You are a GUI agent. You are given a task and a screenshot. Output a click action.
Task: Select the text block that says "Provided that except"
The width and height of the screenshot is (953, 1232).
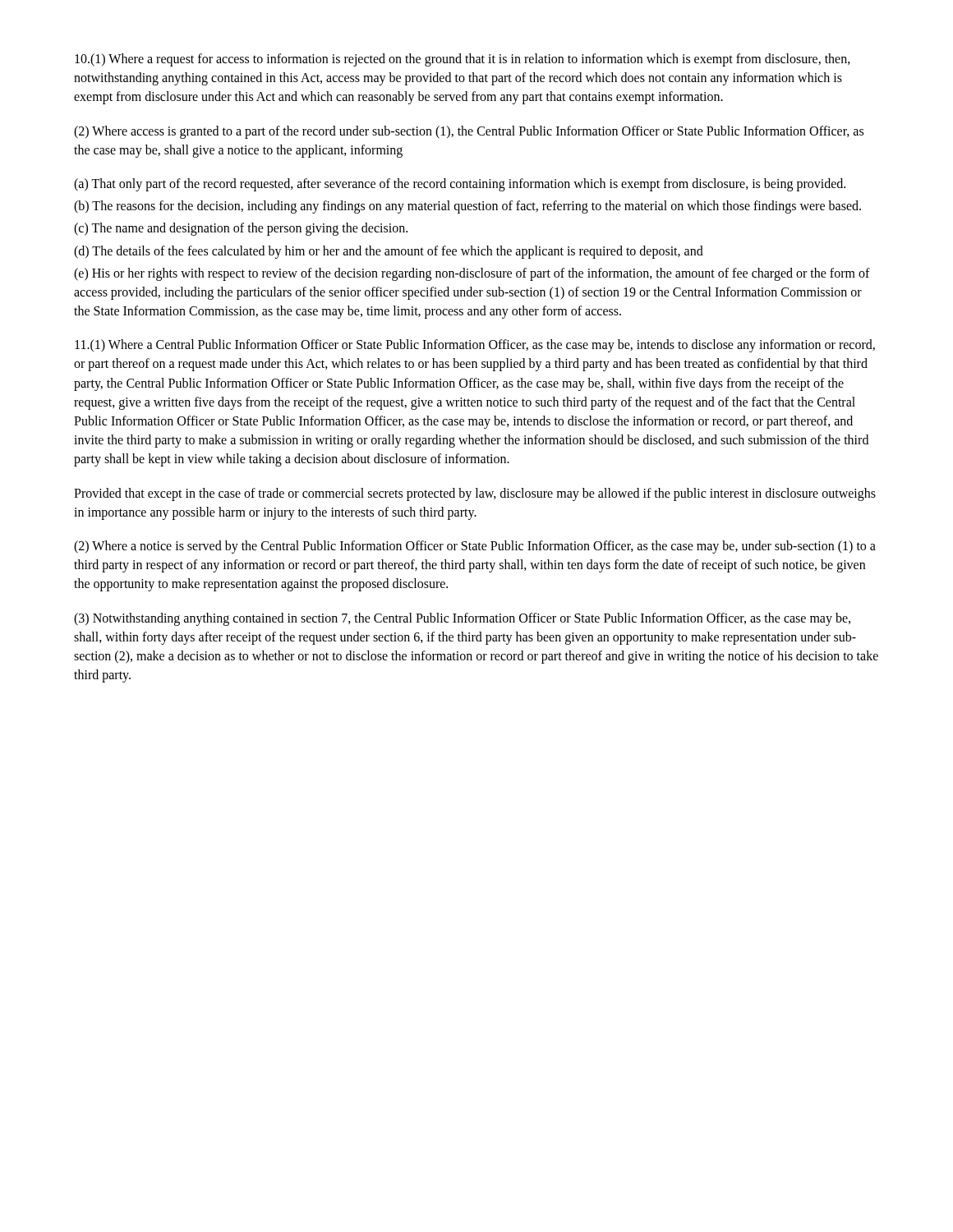pyautogui.click(x=475, y=502)
